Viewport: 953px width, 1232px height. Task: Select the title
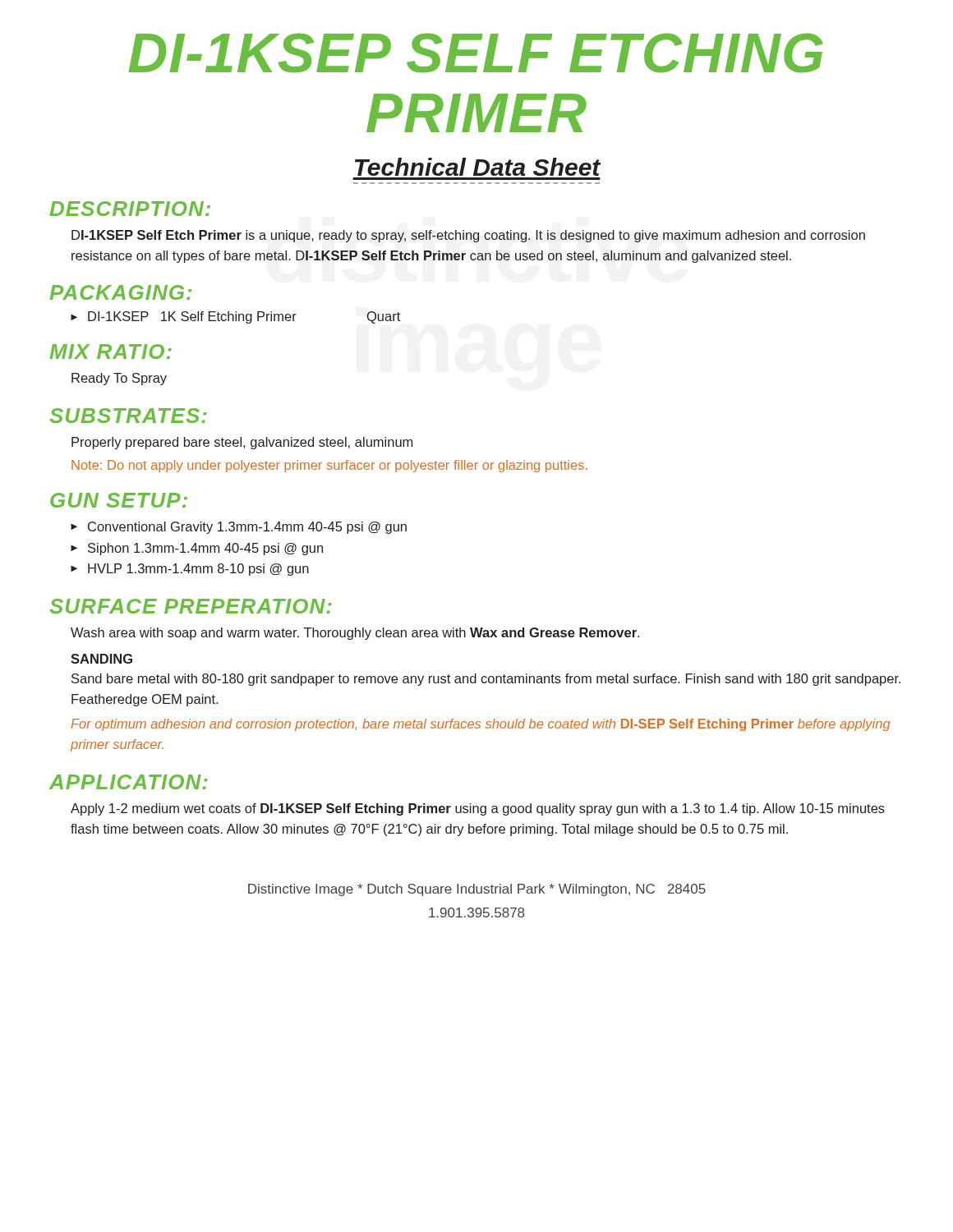tap(476, 82)
